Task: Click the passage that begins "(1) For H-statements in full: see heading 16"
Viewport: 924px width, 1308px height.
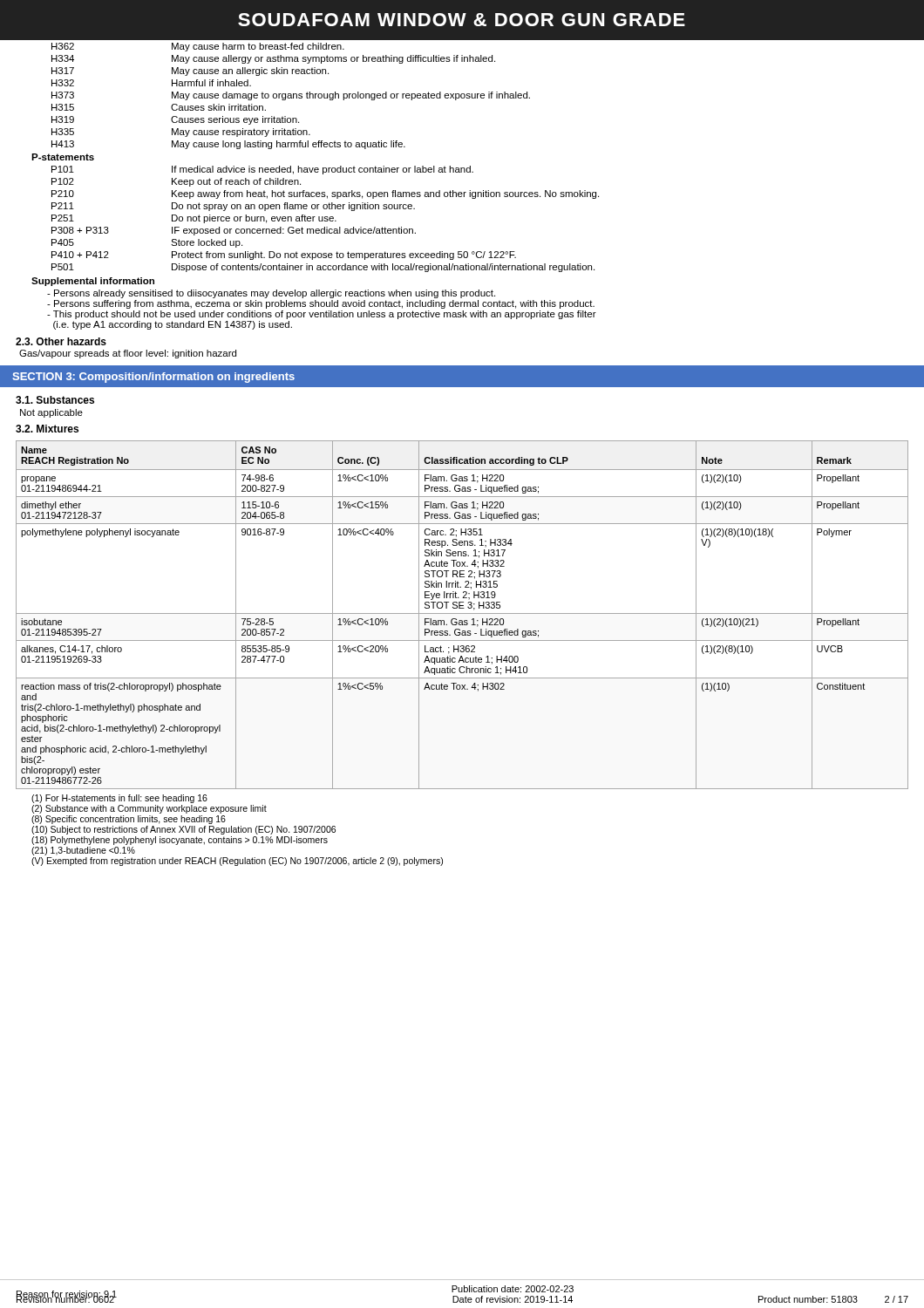Action: pyautogui.click(x=237, y=829)
